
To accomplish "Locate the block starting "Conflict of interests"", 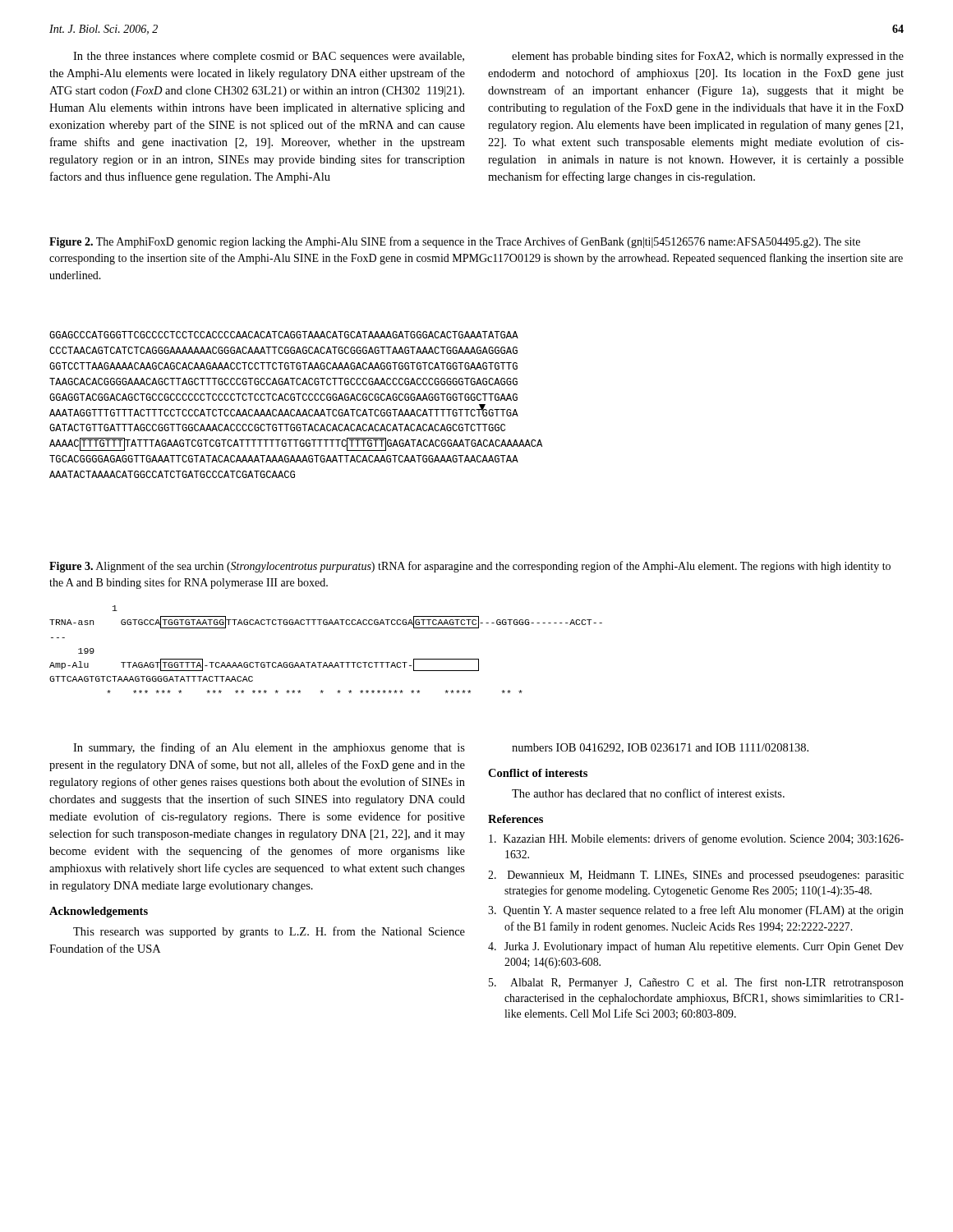I will pyautogui.click(x=538, y=773).
